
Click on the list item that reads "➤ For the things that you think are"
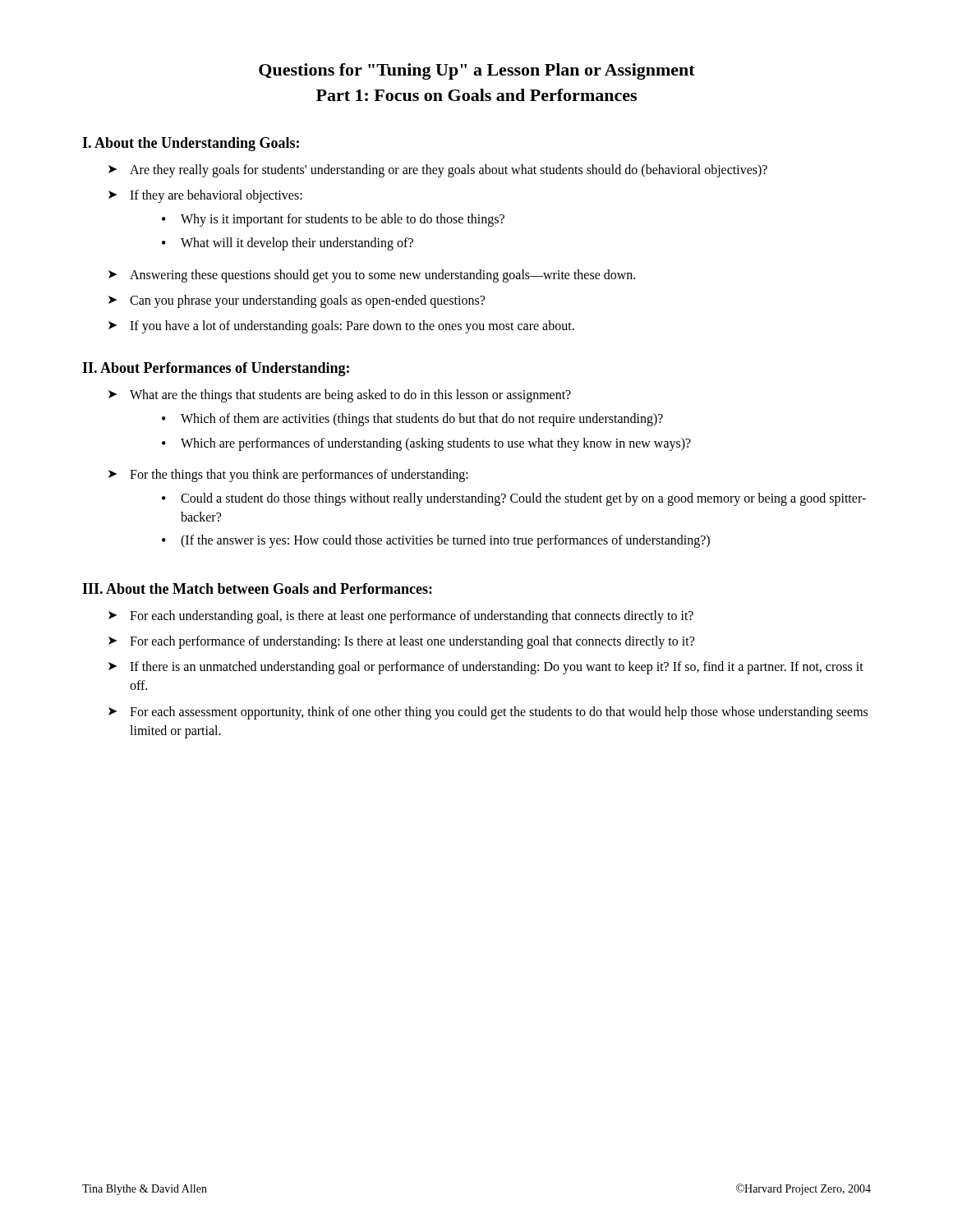point(489,510)
